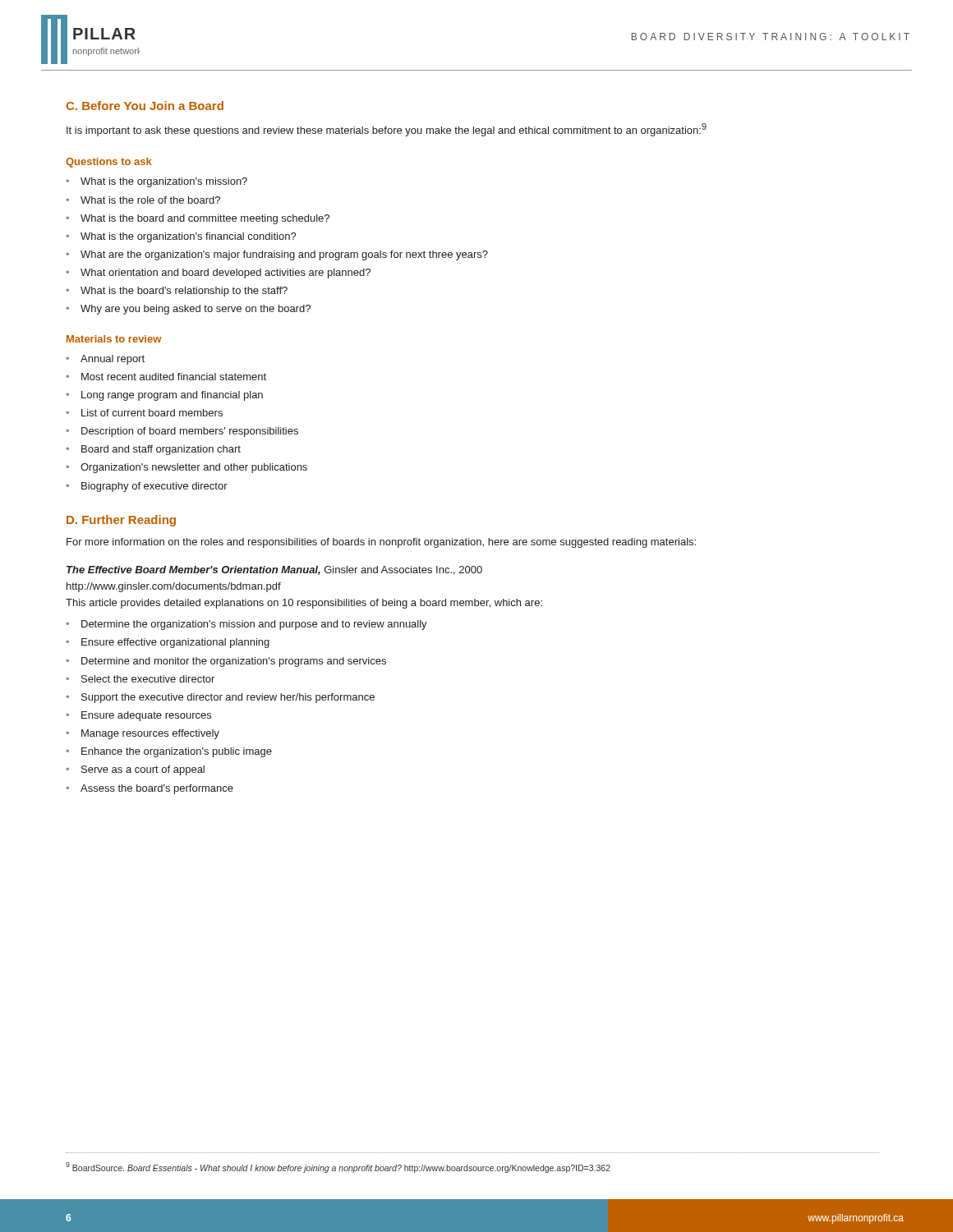Point to the block beginning "Determine the organization's mission and purpose and"

click(x=246, y=625)
